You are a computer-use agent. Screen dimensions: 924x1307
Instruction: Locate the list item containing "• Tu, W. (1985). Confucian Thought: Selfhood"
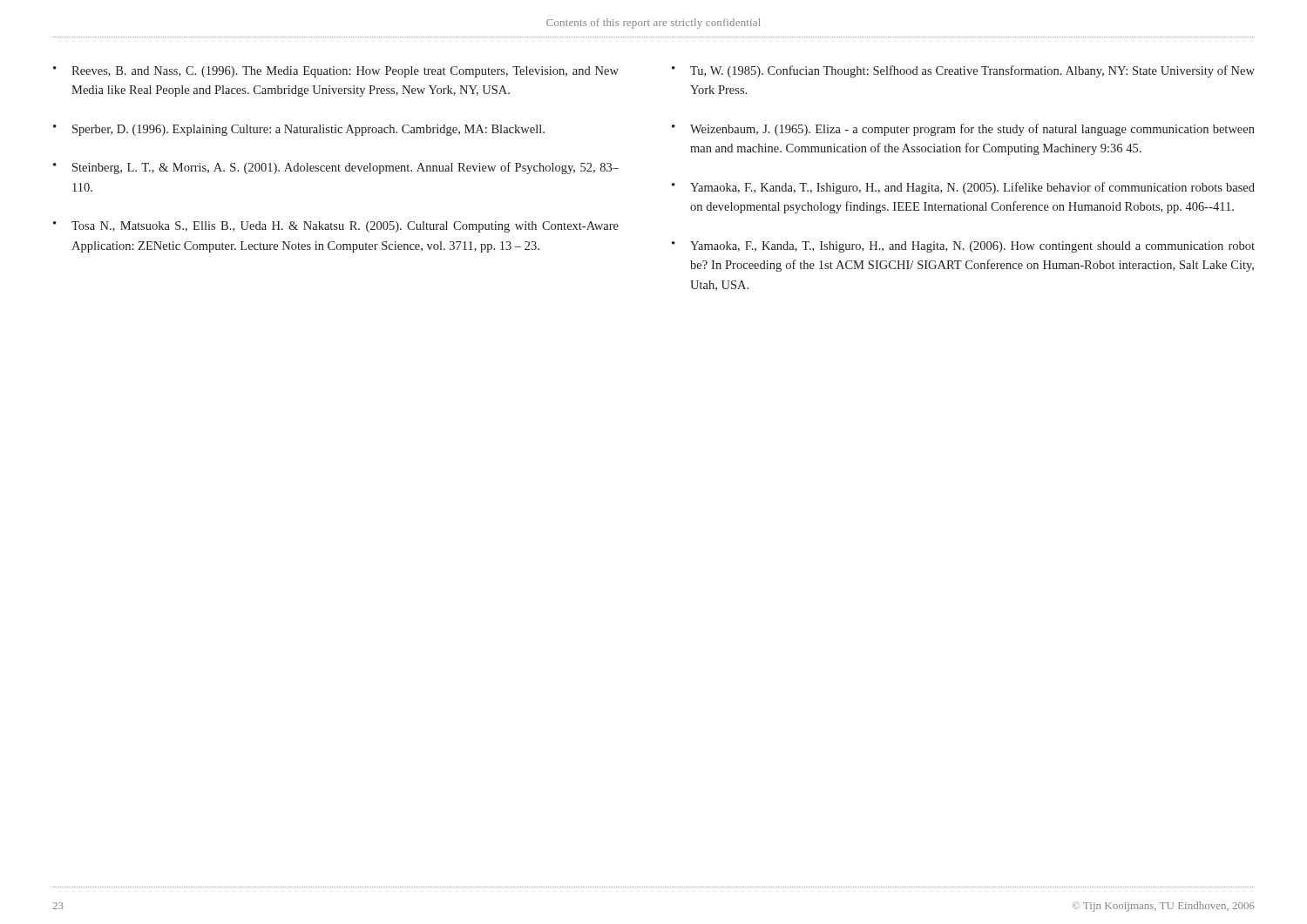coord(963,81)
